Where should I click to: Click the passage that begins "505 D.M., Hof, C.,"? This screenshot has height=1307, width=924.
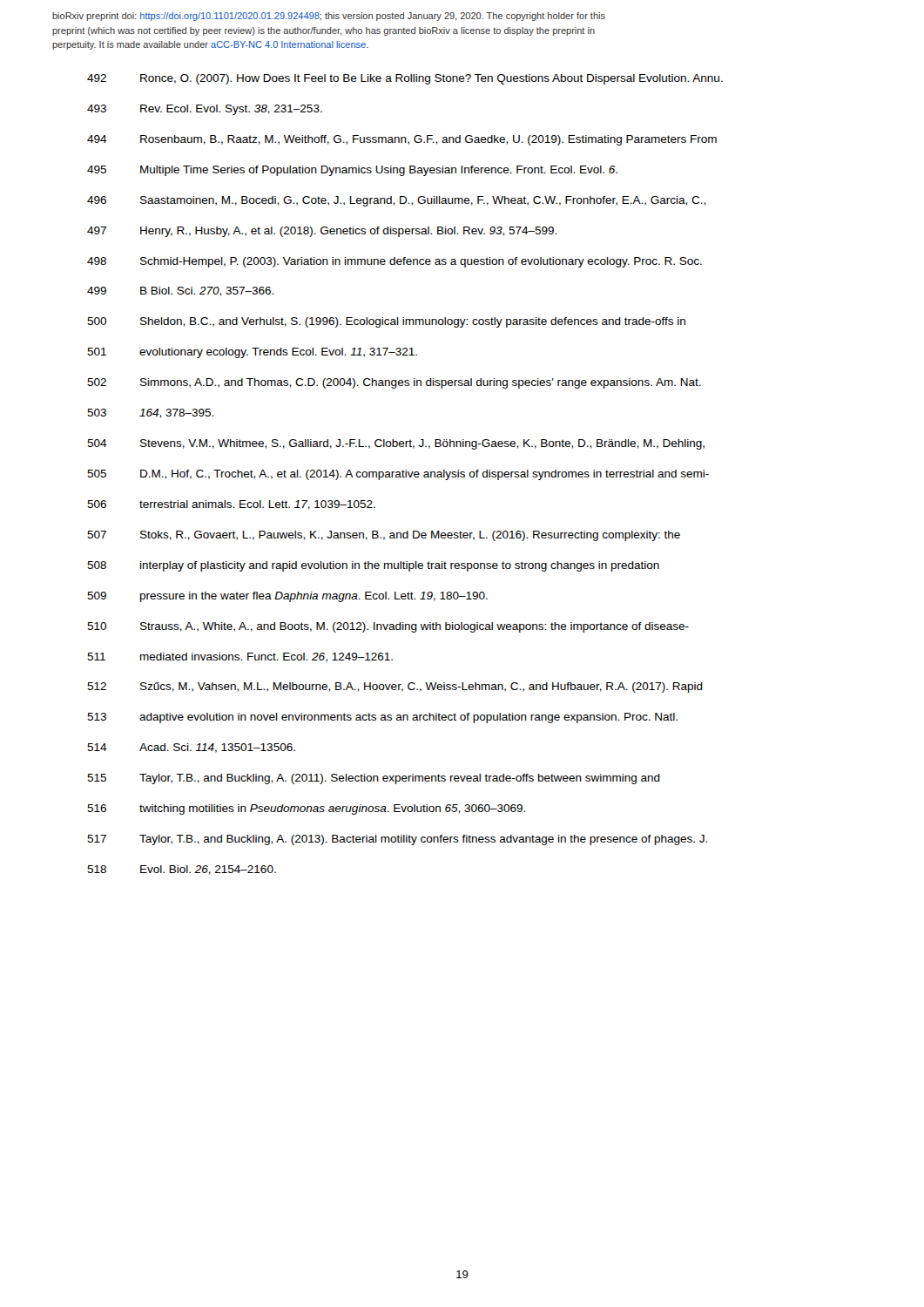[x=471, y=474]
